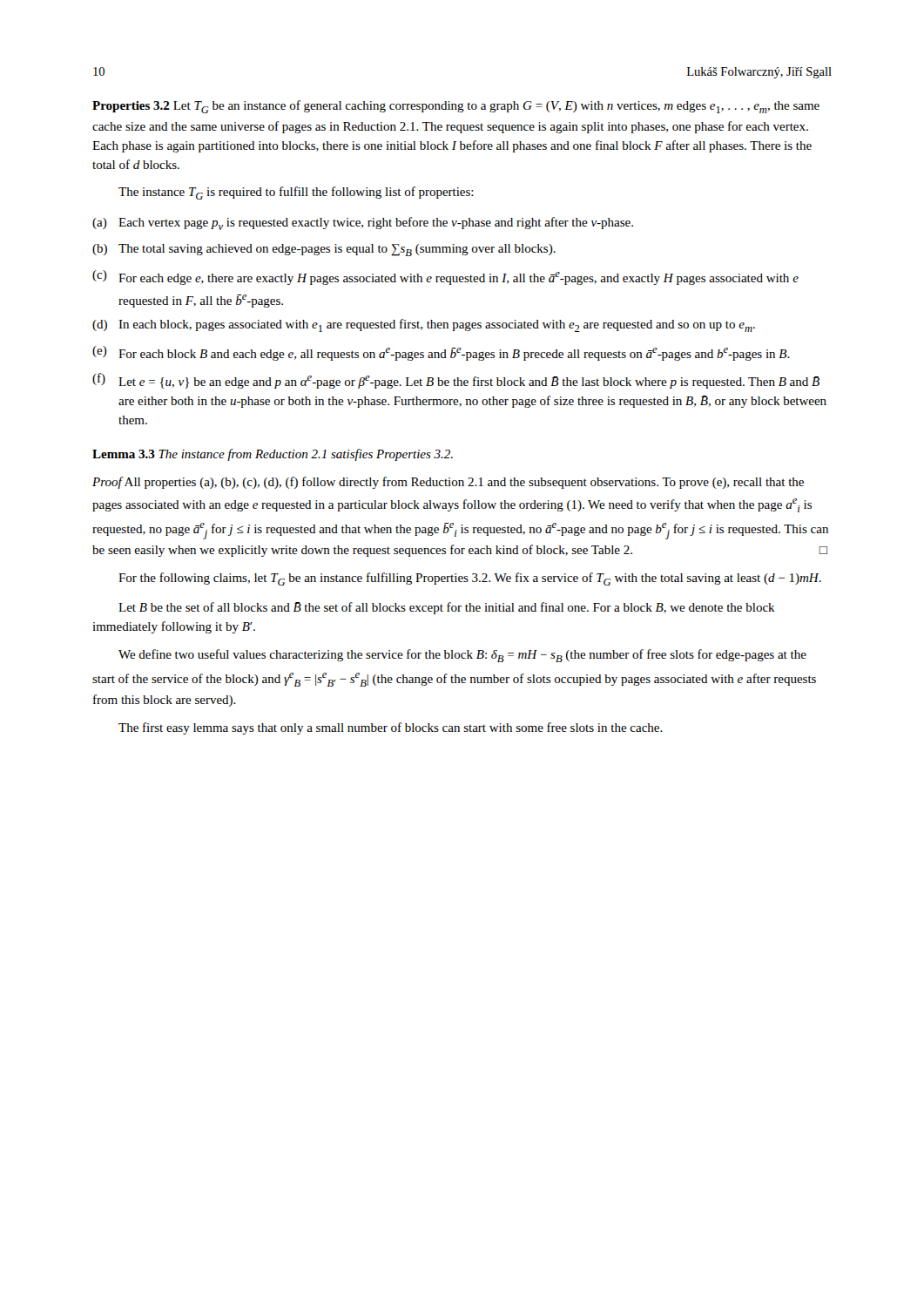Click the passage that begins "(d) In each block, pages associated with e1"
Image resolution: width=924 pixels, height=1307 pixels.
[462, 326]
